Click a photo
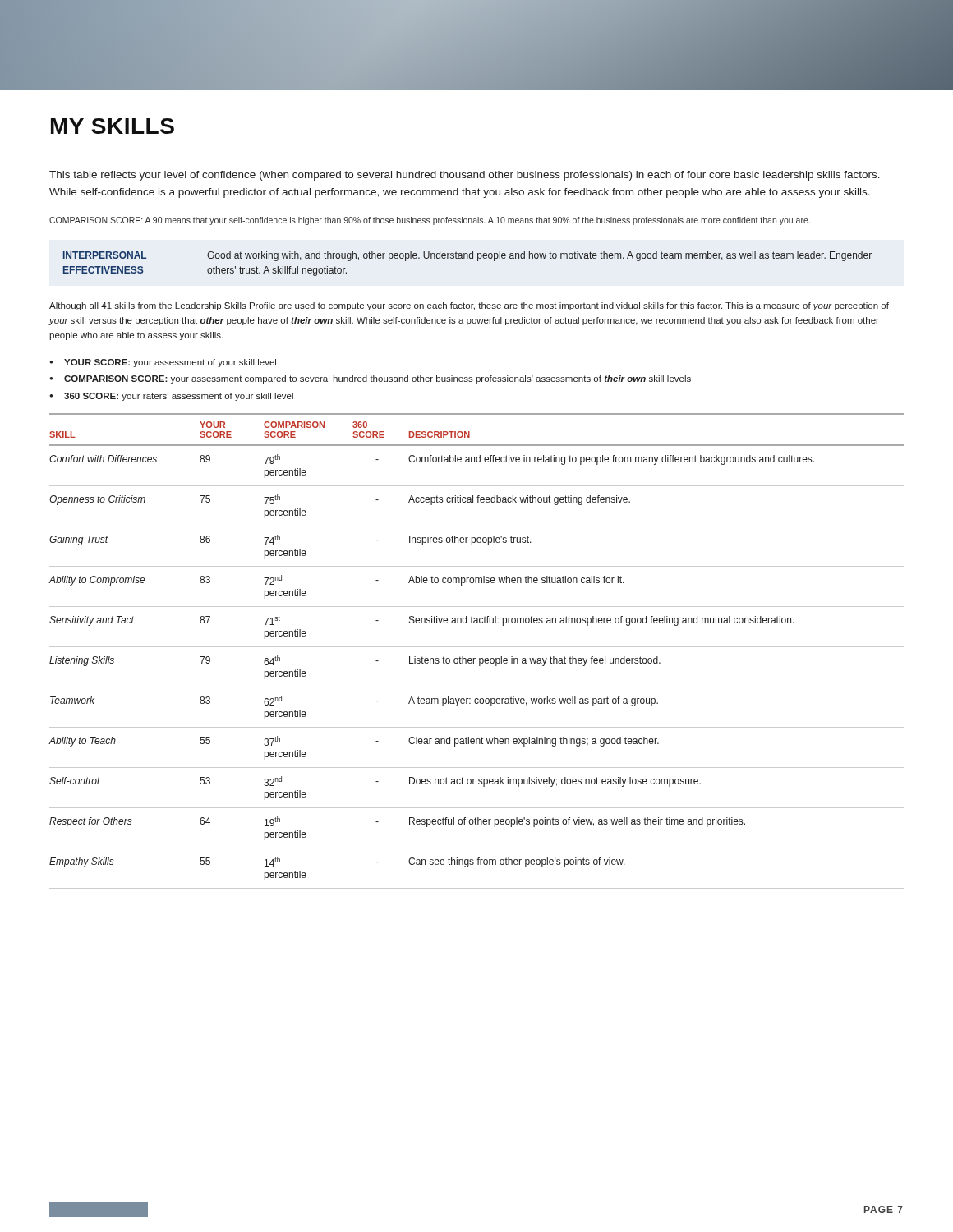This screenshot has height=1232, width=953. (x=476, y=45)
